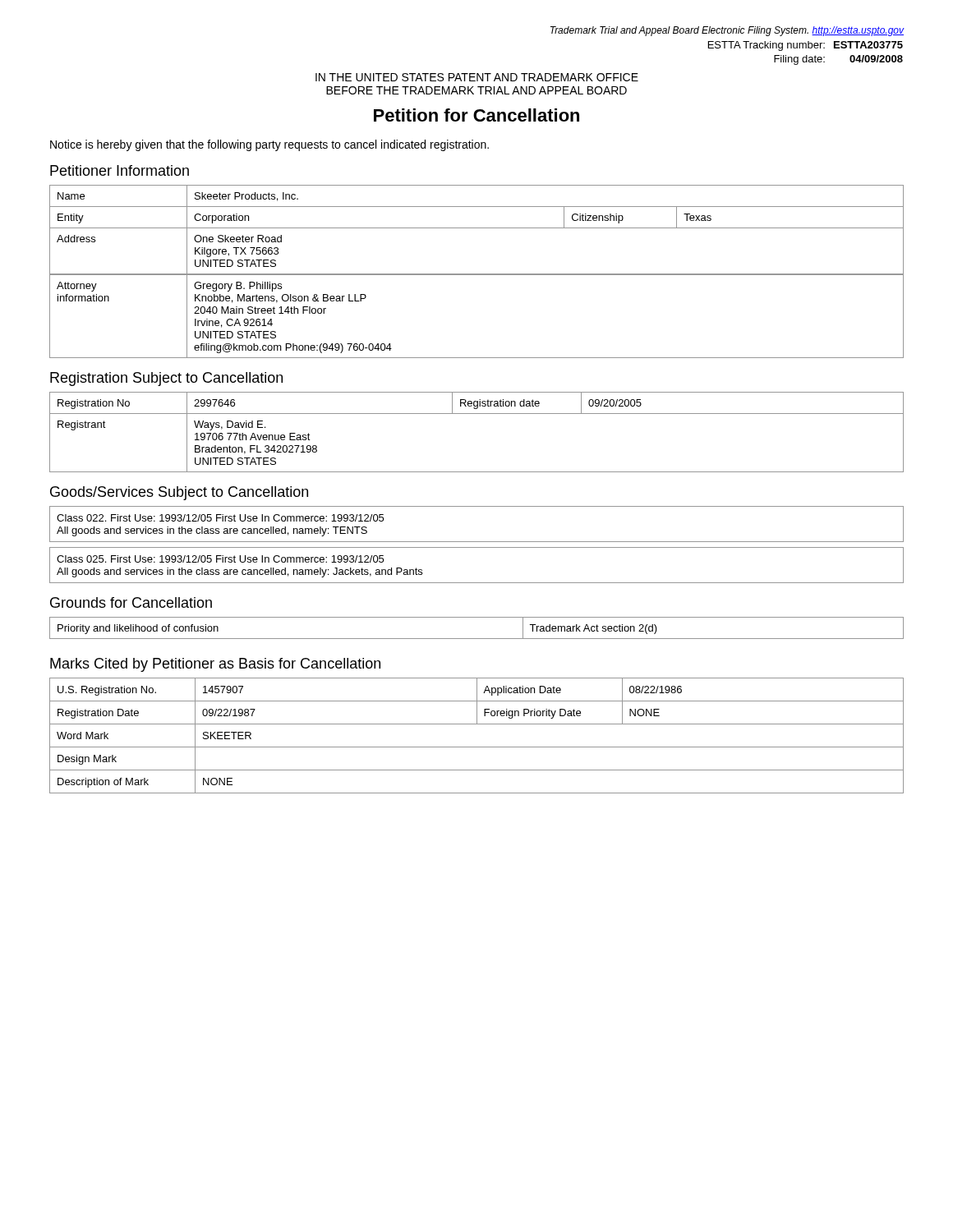Screen dimensions: 1232x953
Task: Locate the region starting "Petition for Cancellation"
Action: (476, 115)
